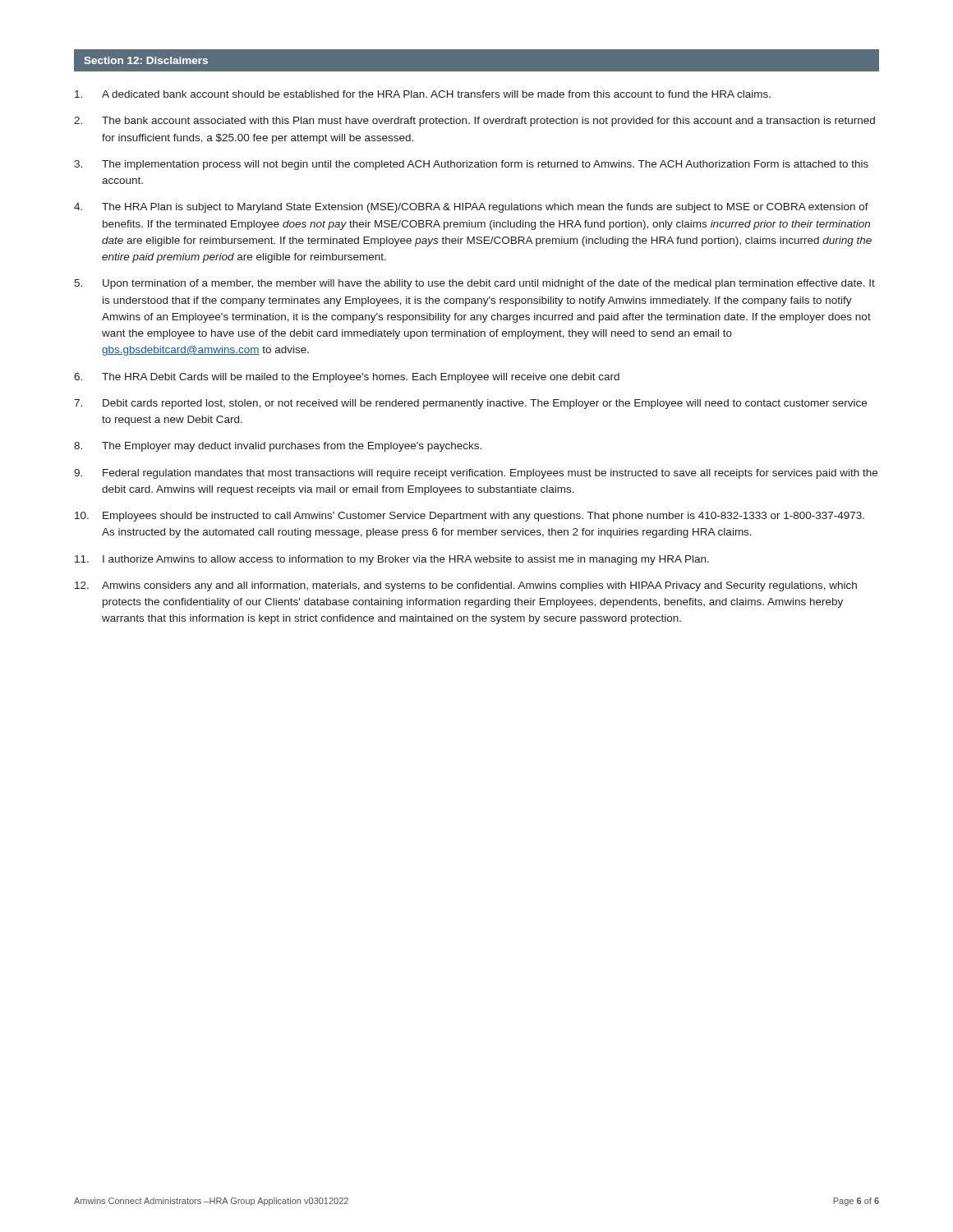Find the block on this page that starts "10. Employees should be instructed to call"

pyautogui.click(x=476, y=524)
